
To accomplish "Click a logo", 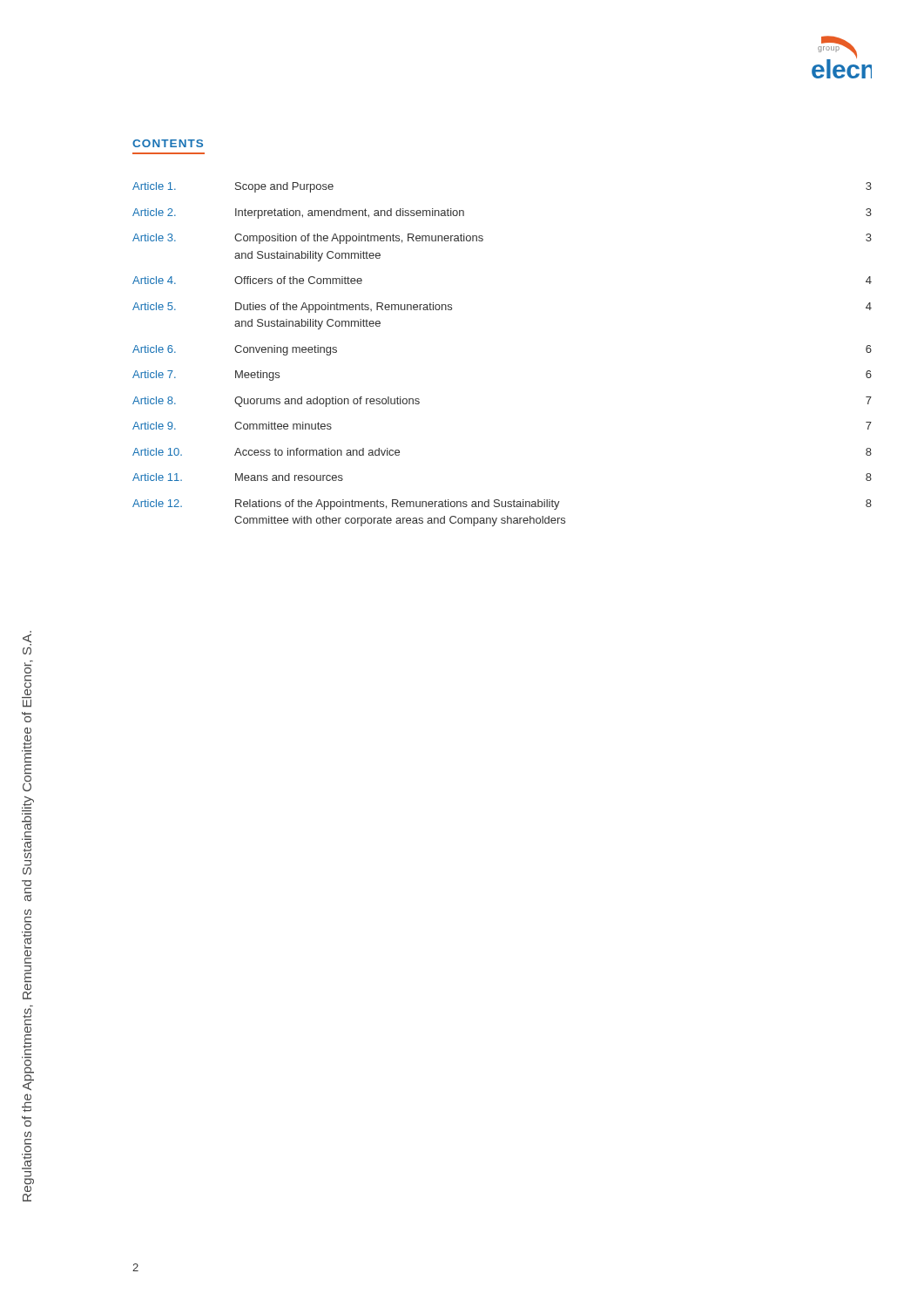I will tap(815, 64).
